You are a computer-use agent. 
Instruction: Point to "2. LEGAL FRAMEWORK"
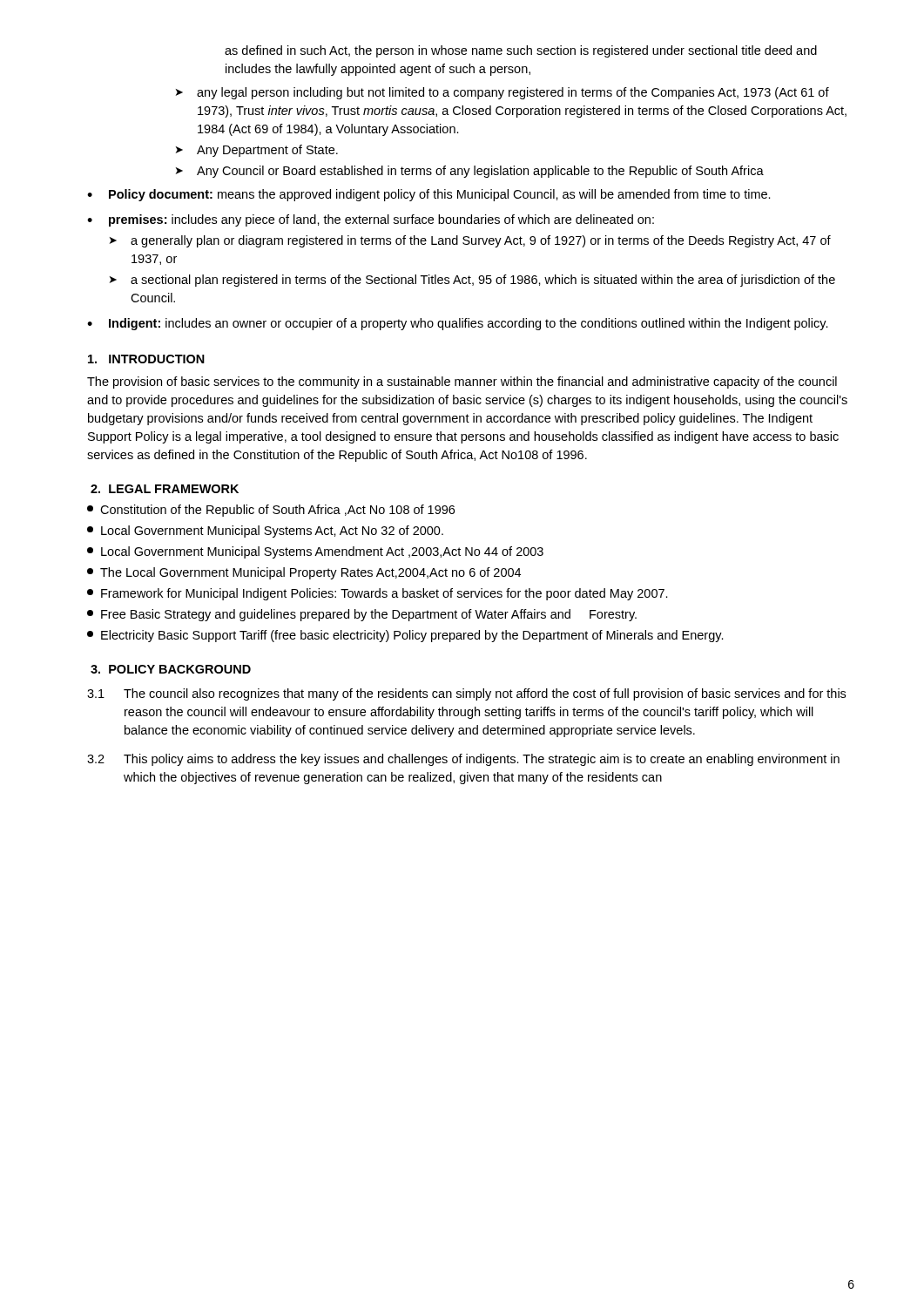[163, 489]
